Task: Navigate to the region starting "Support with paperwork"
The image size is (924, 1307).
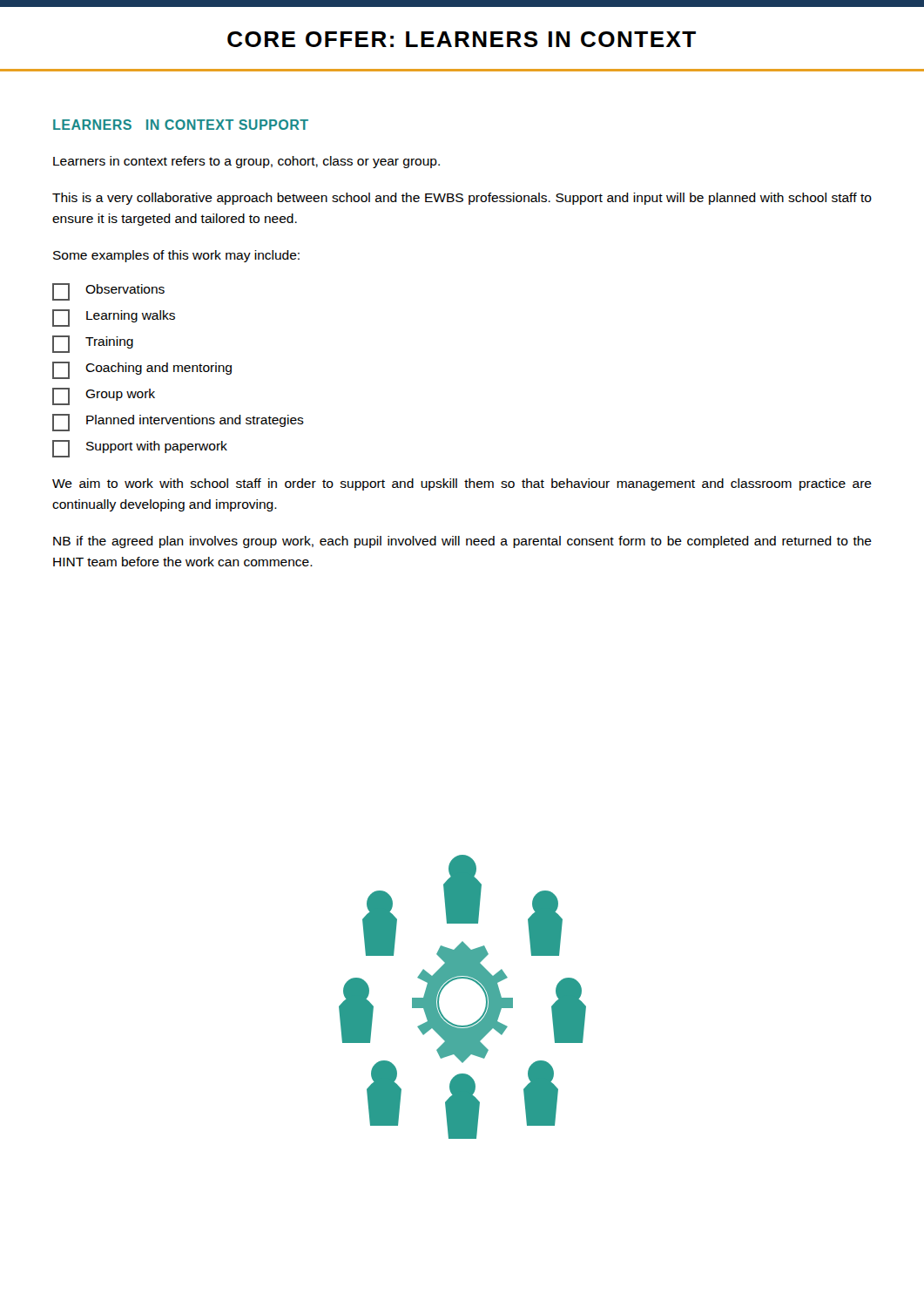Action: pos(140,448)
